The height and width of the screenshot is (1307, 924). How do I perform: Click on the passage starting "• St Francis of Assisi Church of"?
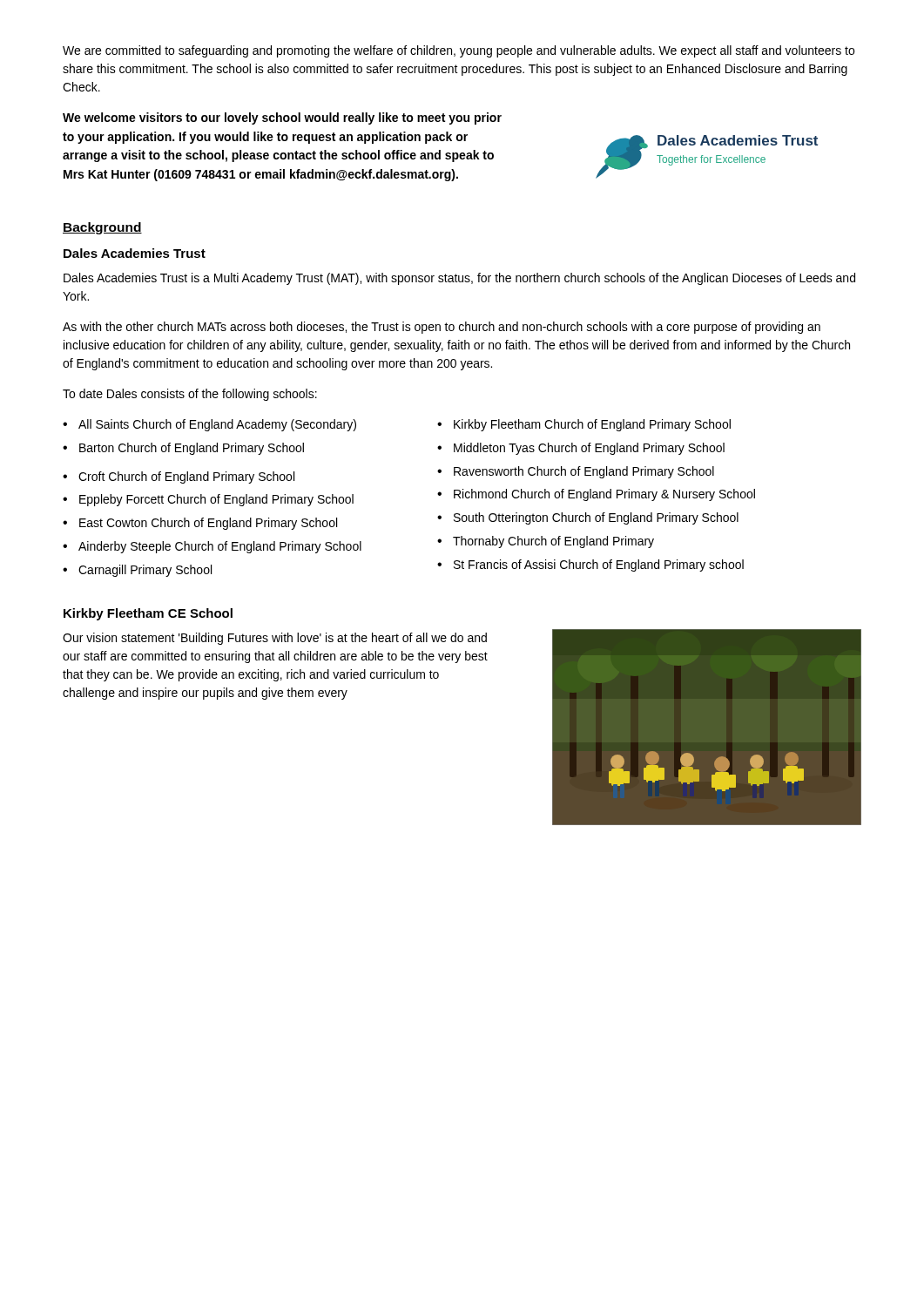tap(649, 565)
